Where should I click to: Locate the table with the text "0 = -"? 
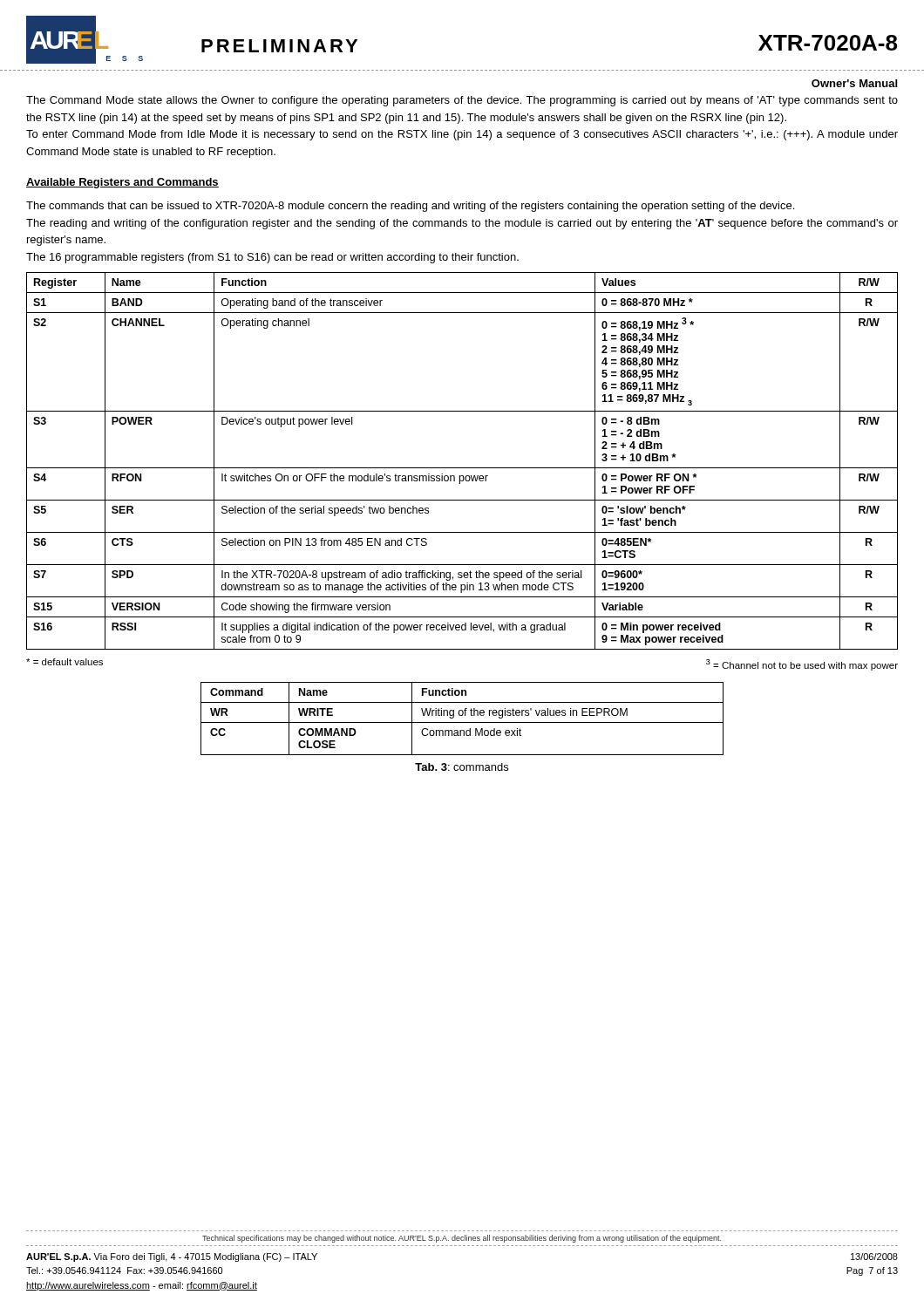click(x=462, y=461)
